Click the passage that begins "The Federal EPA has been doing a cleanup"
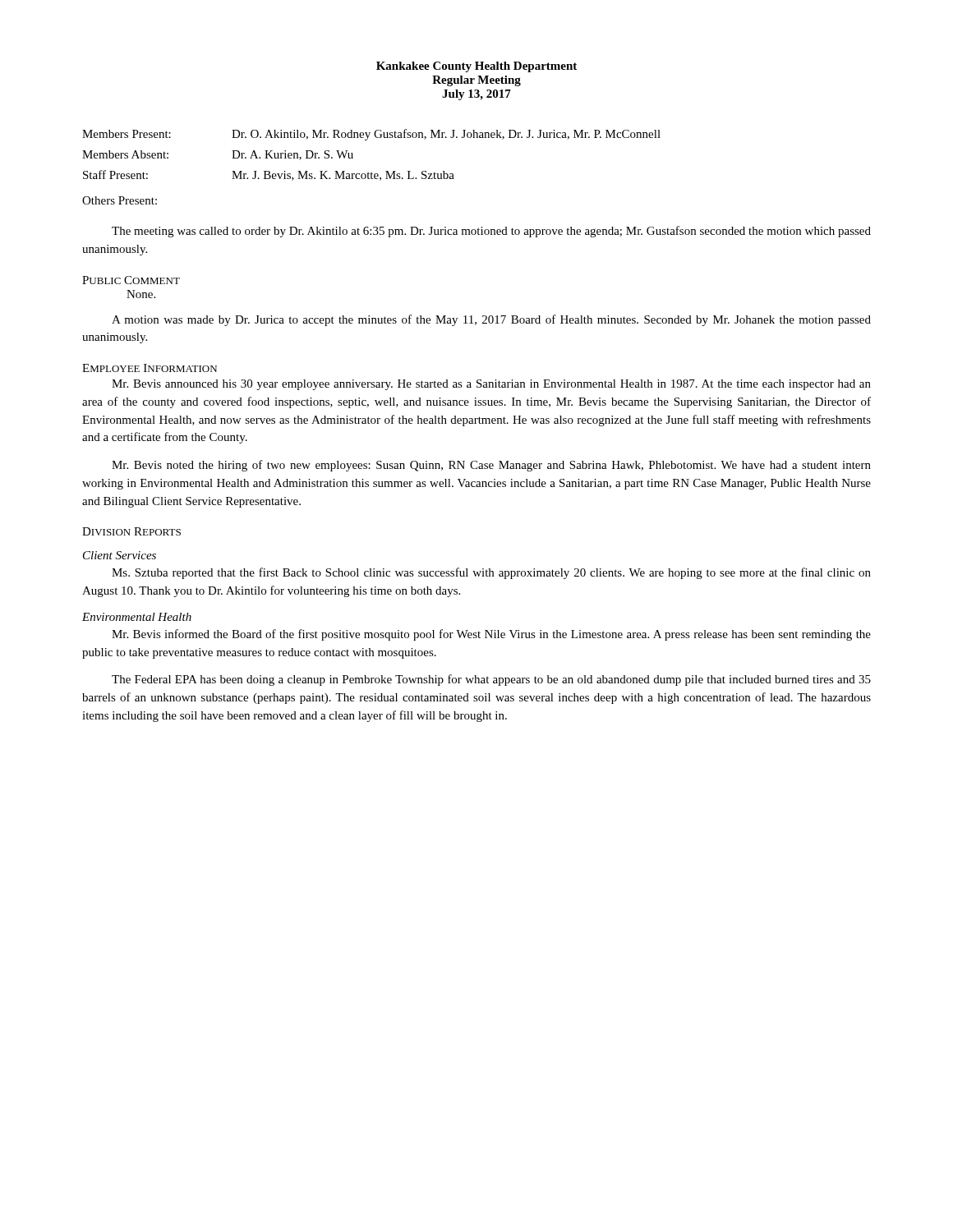 [x=476, y=697]
